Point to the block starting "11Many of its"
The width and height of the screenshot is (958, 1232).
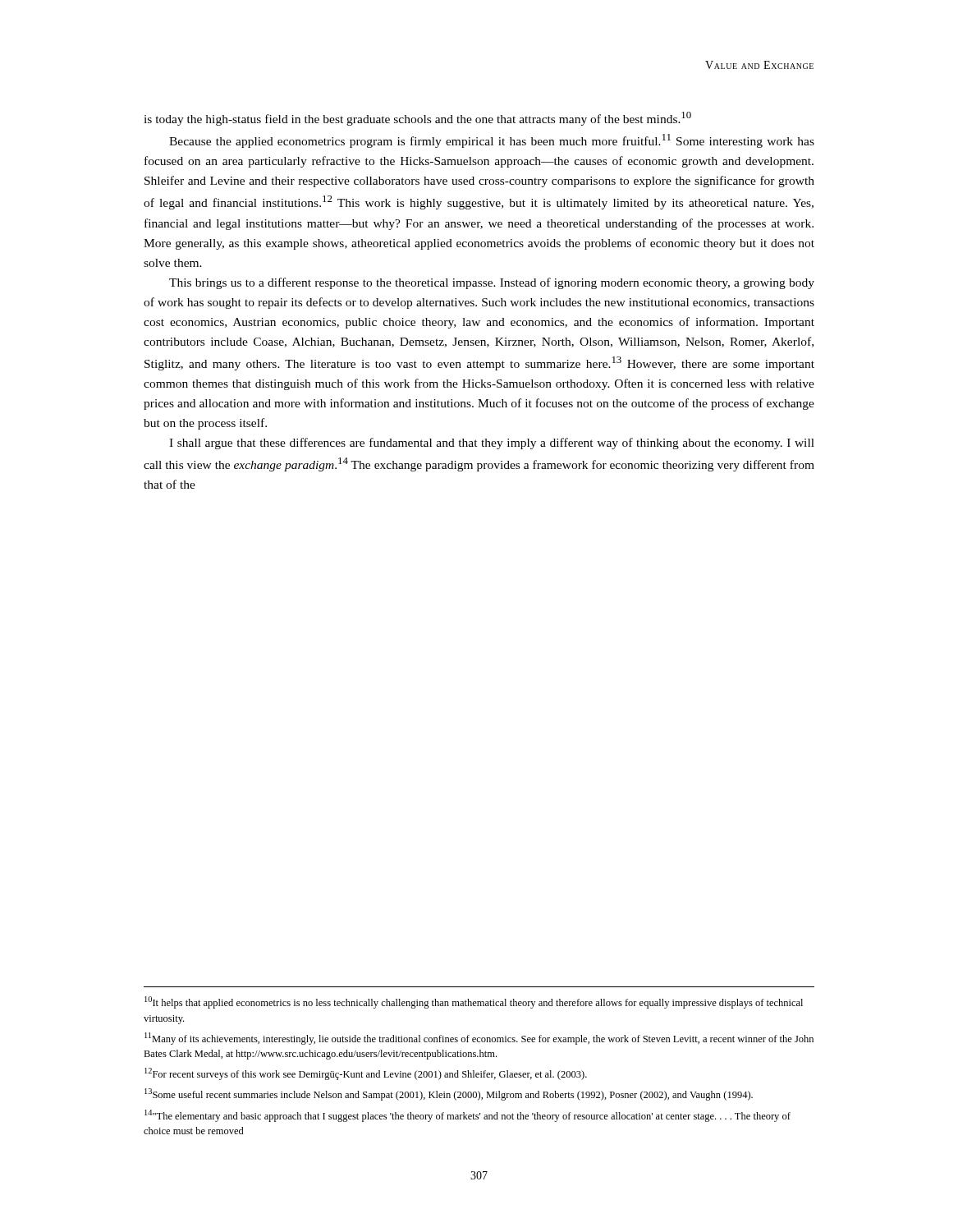479,1045
